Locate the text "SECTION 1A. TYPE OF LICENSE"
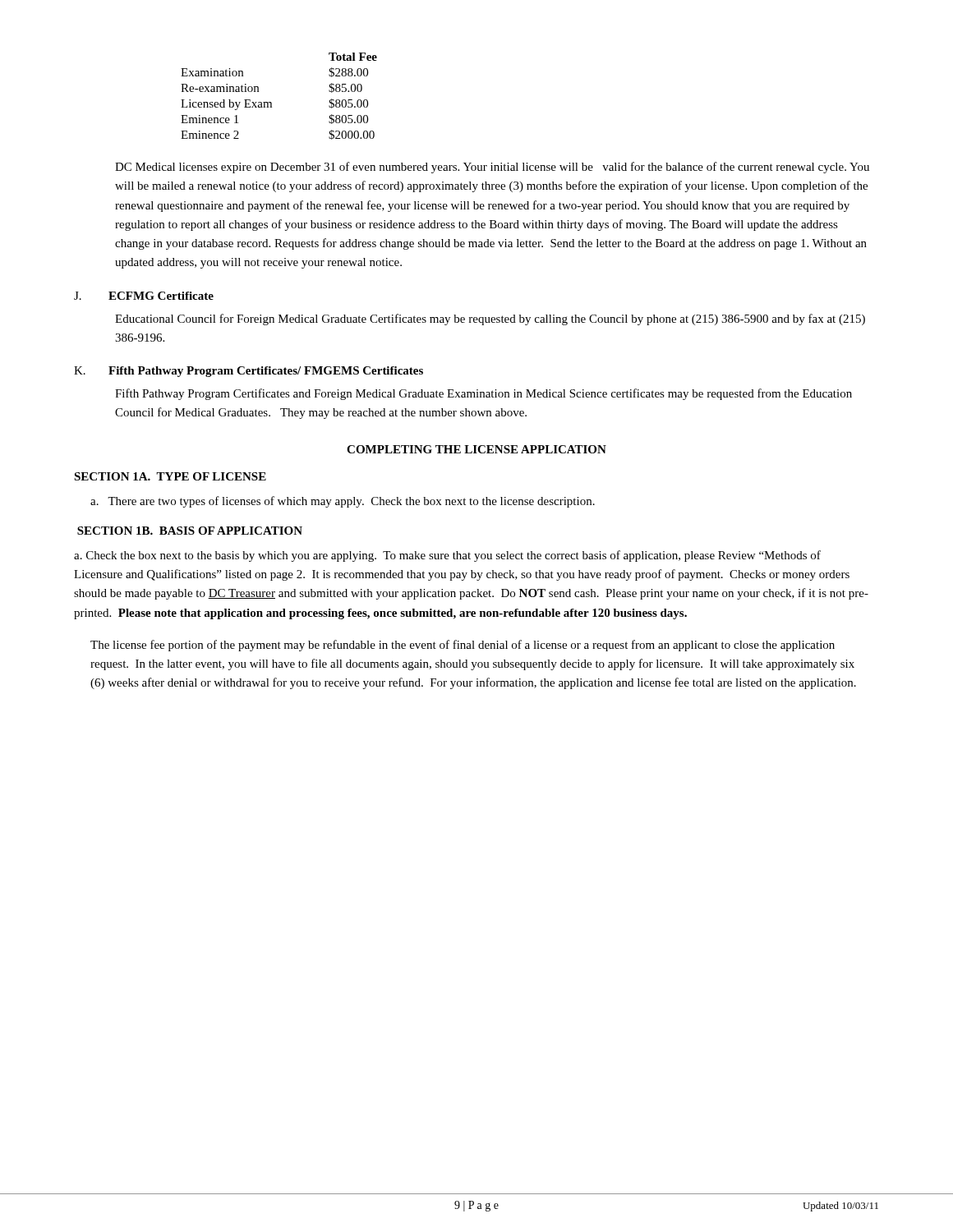This screenshot has height=1232, width=953. click(x=170, y=476)
